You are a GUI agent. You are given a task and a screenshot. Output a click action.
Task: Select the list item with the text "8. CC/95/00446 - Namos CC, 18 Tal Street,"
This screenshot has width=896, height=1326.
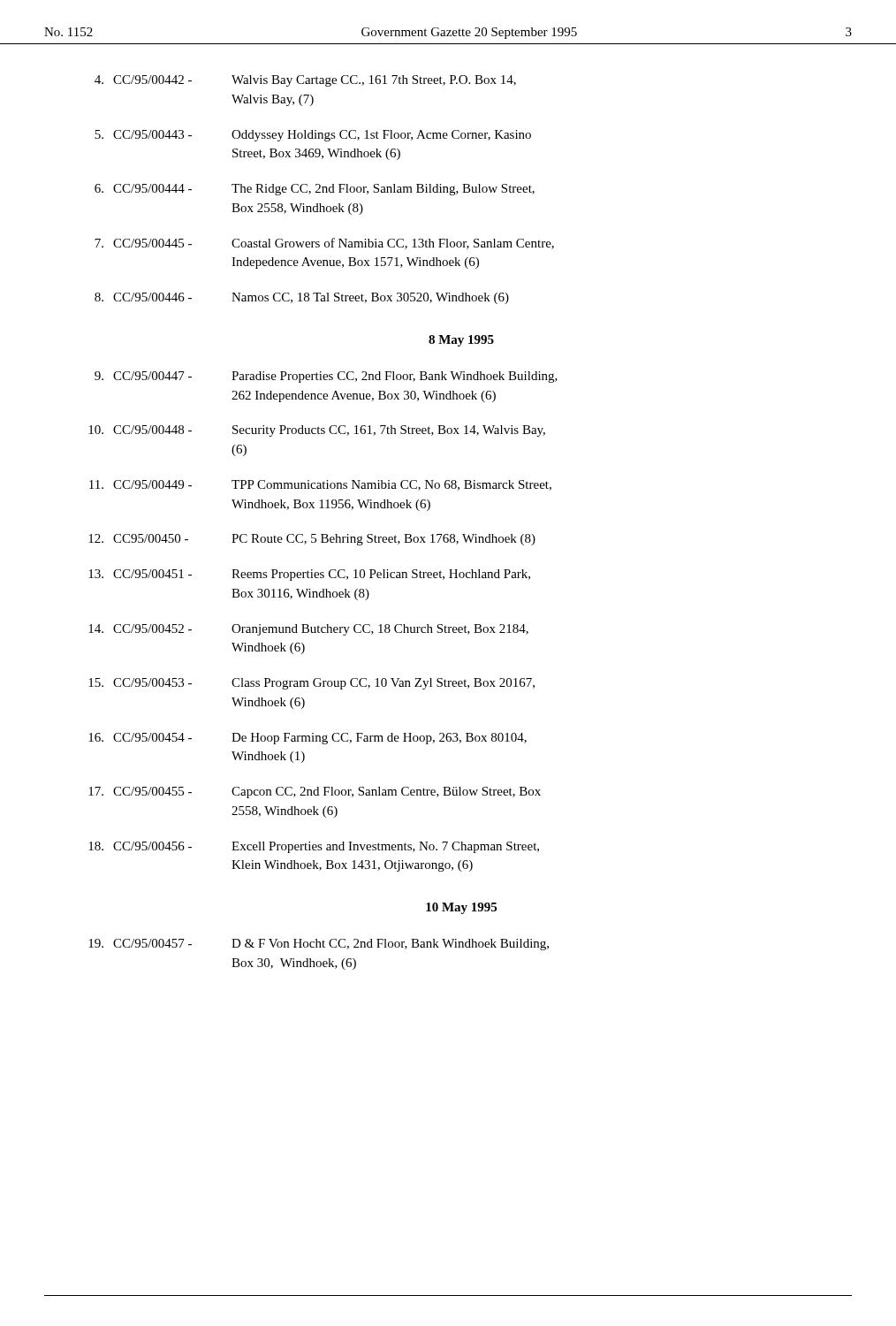coord(461,298)
